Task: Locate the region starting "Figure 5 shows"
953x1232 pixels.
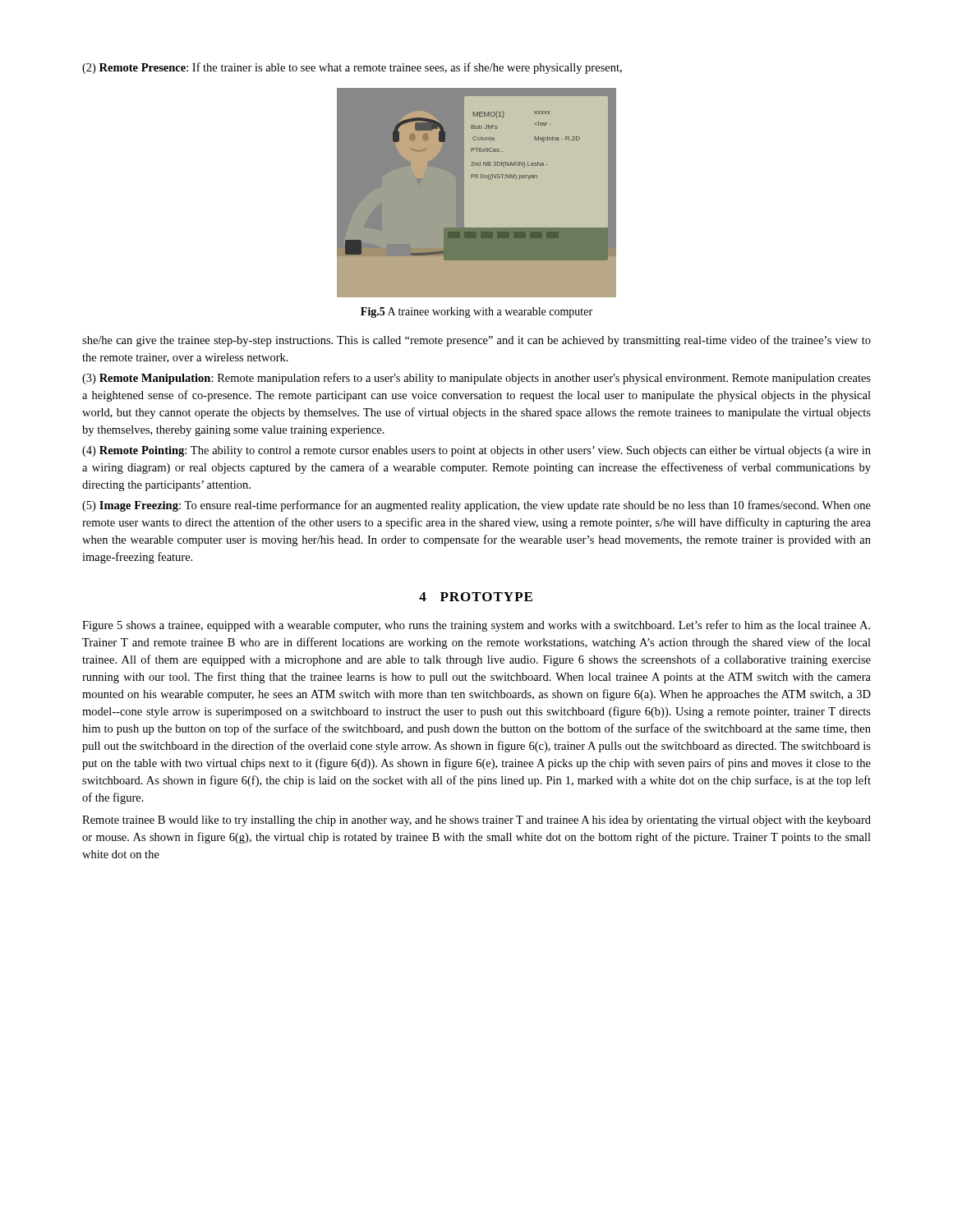Action: coord(476,712)
